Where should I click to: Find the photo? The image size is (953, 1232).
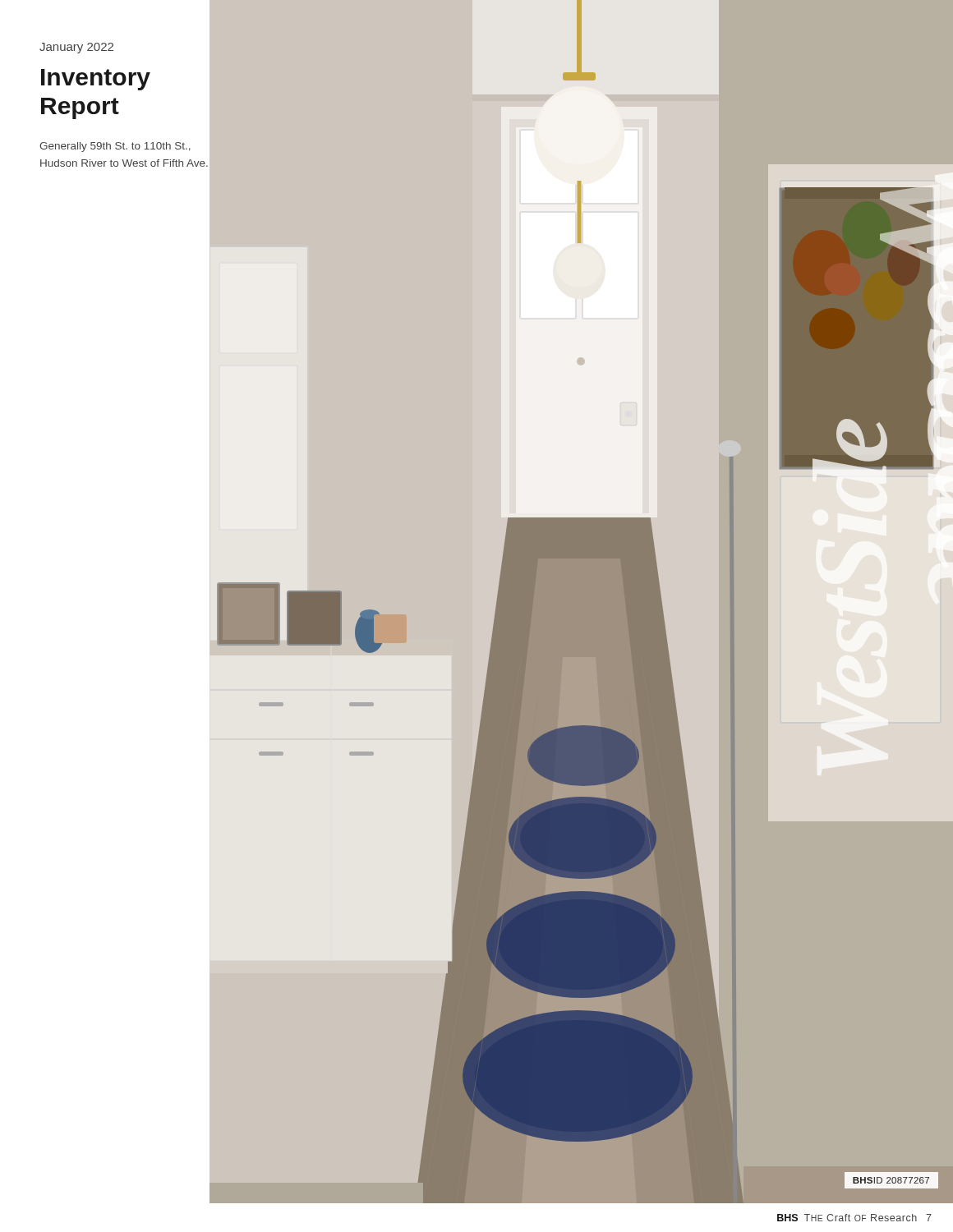coord(581,602)
